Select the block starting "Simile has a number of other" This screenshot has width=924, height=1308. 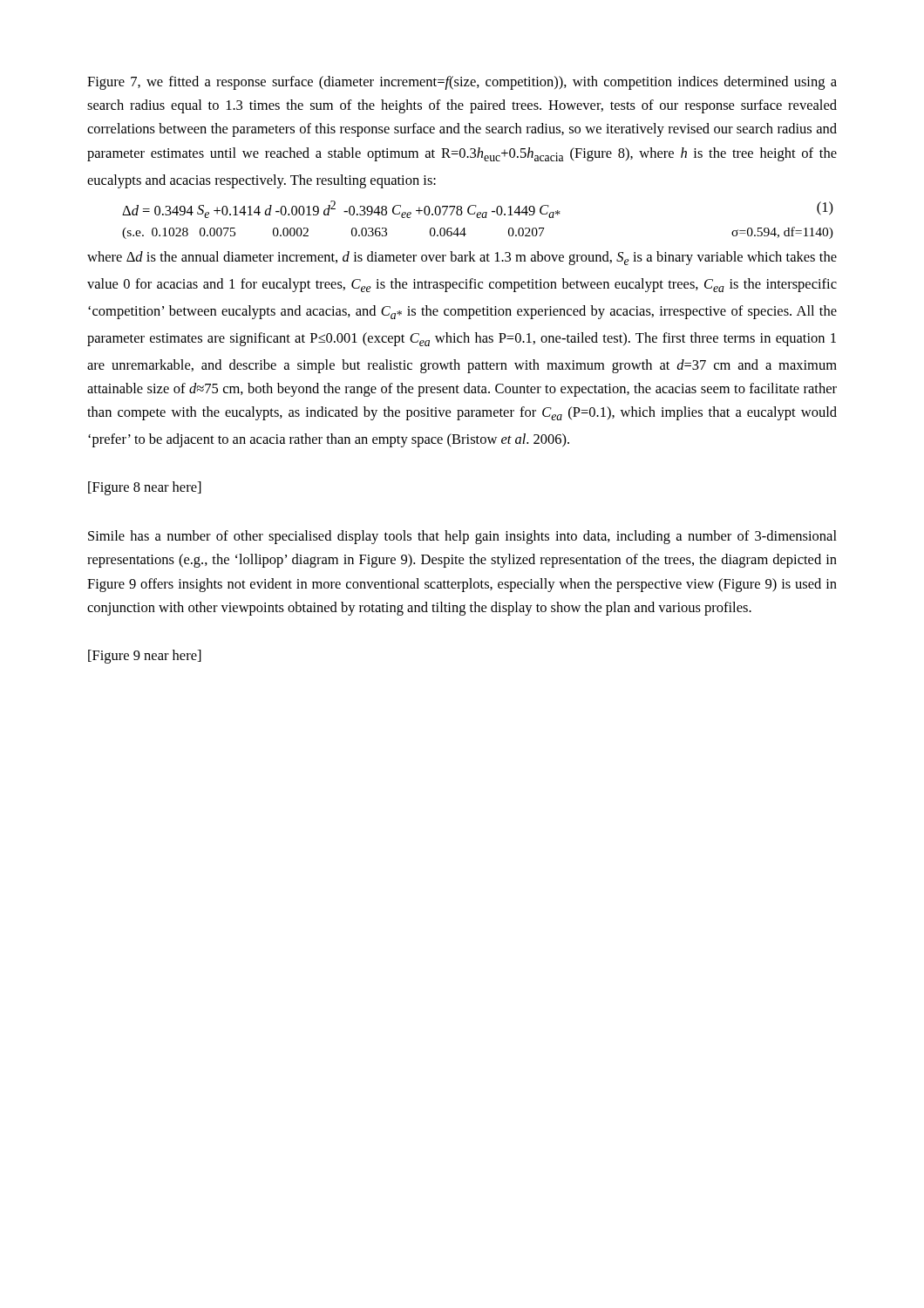[462, 572]
